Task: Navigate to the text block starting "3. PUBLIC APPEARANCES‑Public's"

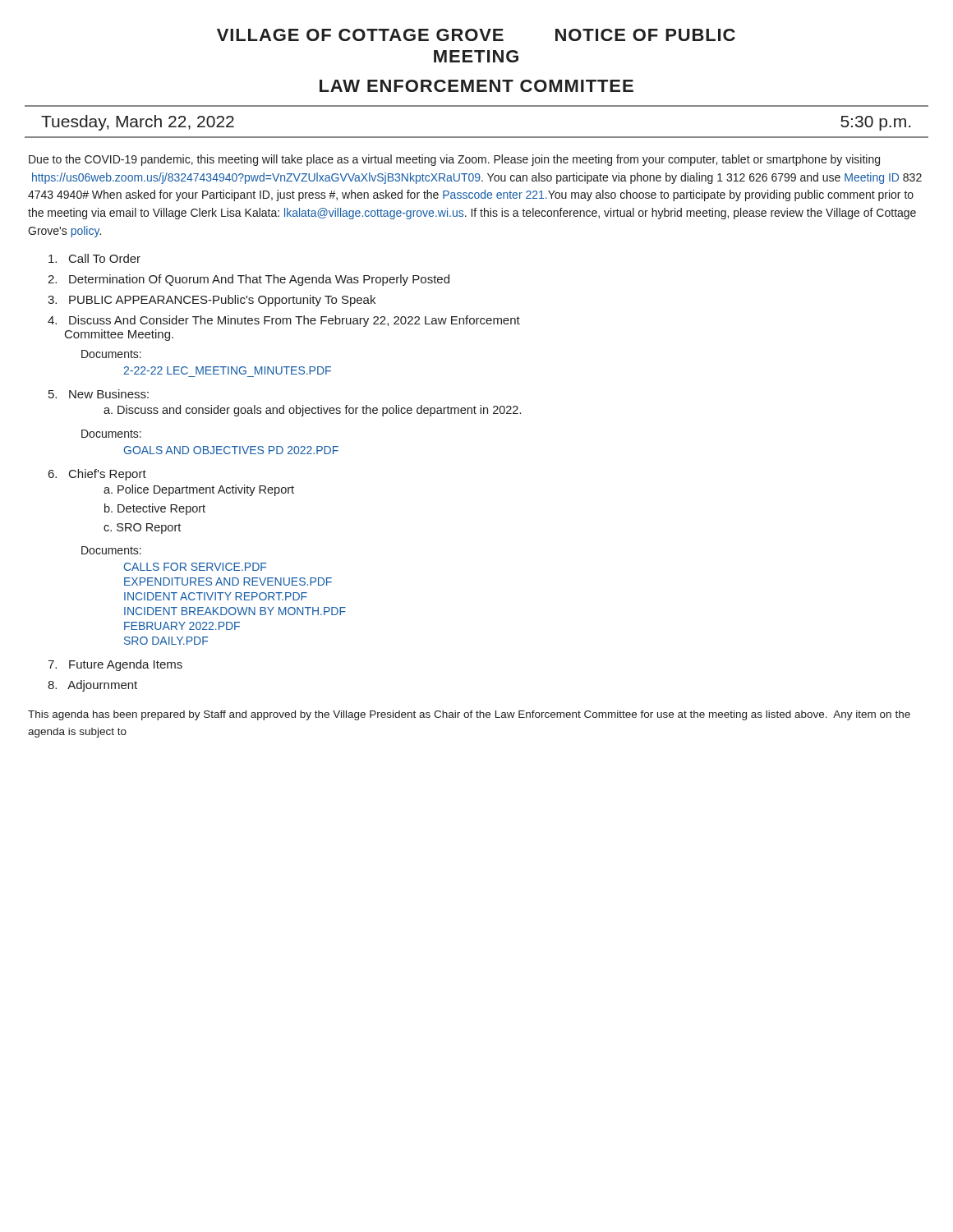Action: [212, 300]
